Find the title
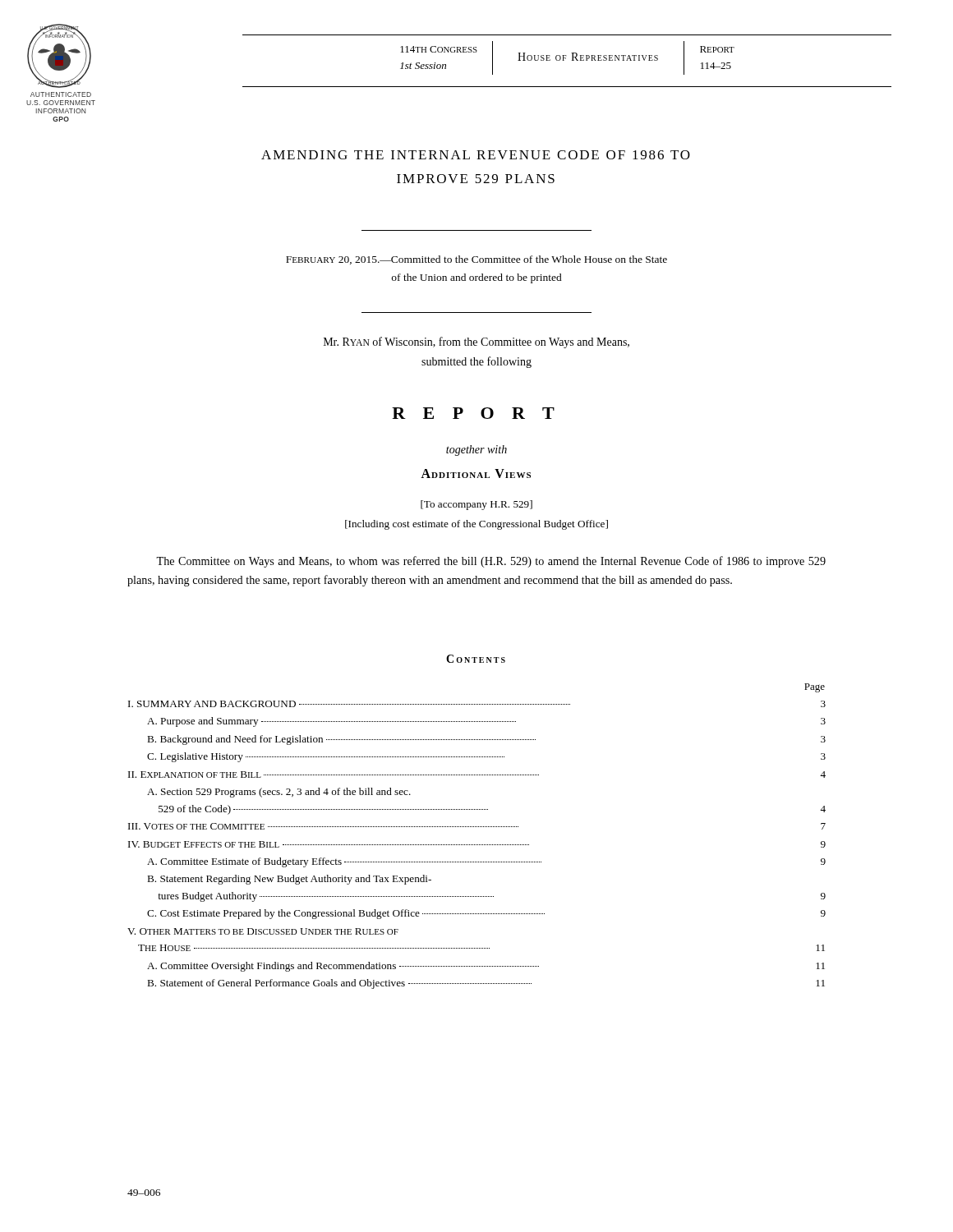The height and width of the screenshot is (1232, 953). point(476,167)
